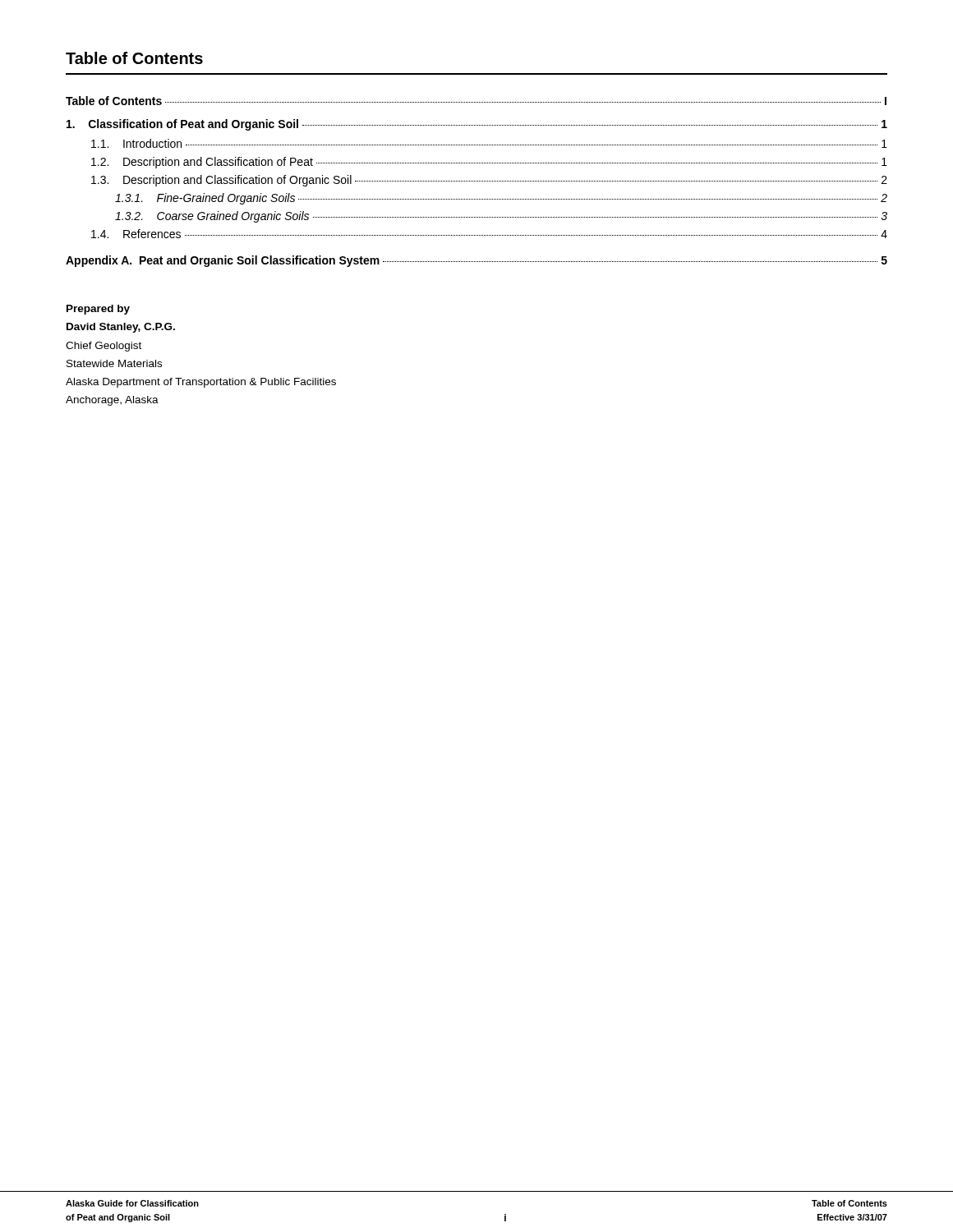
Task: Find the block starting "Appendix A. Peat"
Action: coord(476,260)
